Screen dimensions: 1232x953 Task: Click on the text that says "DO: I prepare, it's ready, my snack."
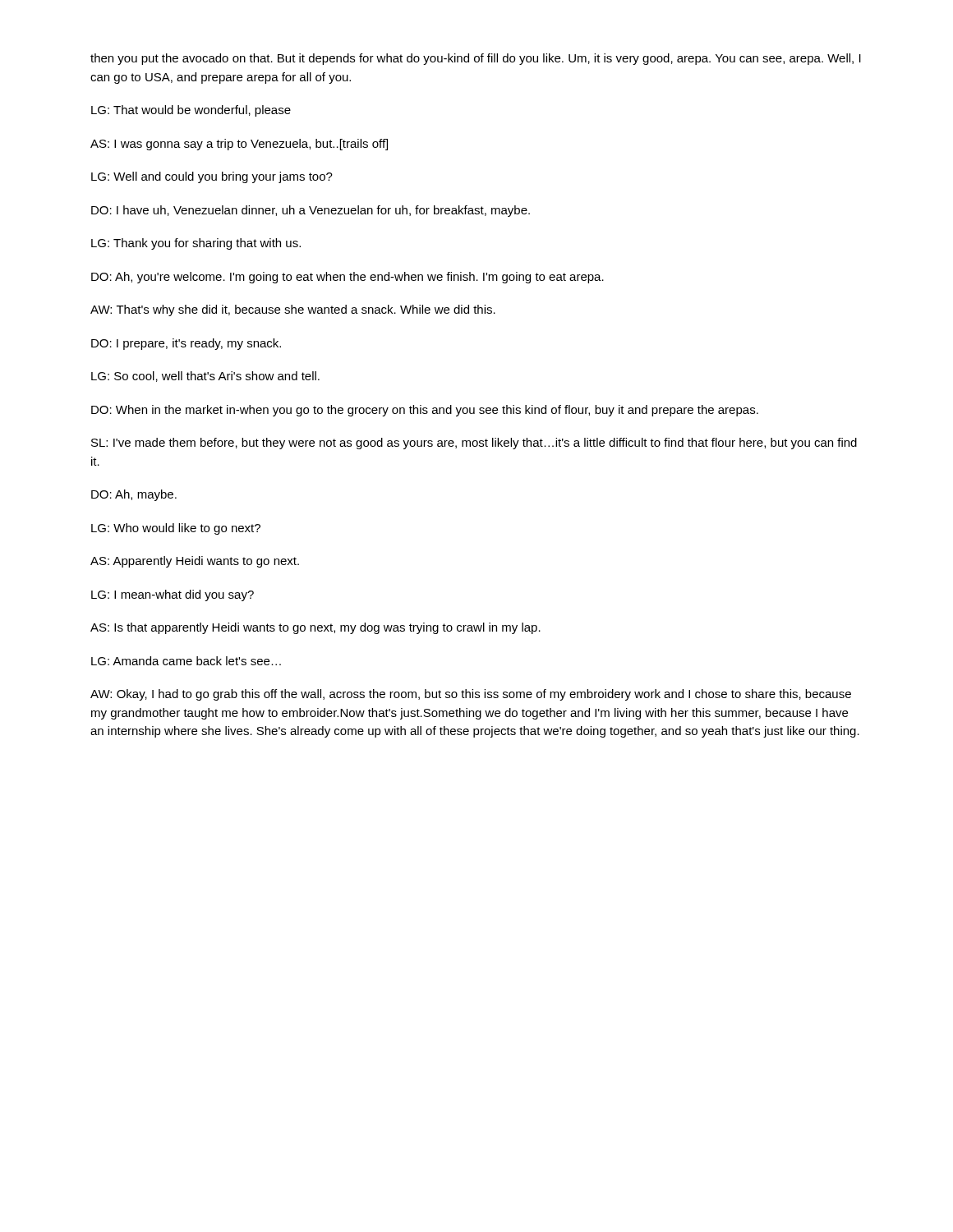[186, 342]
